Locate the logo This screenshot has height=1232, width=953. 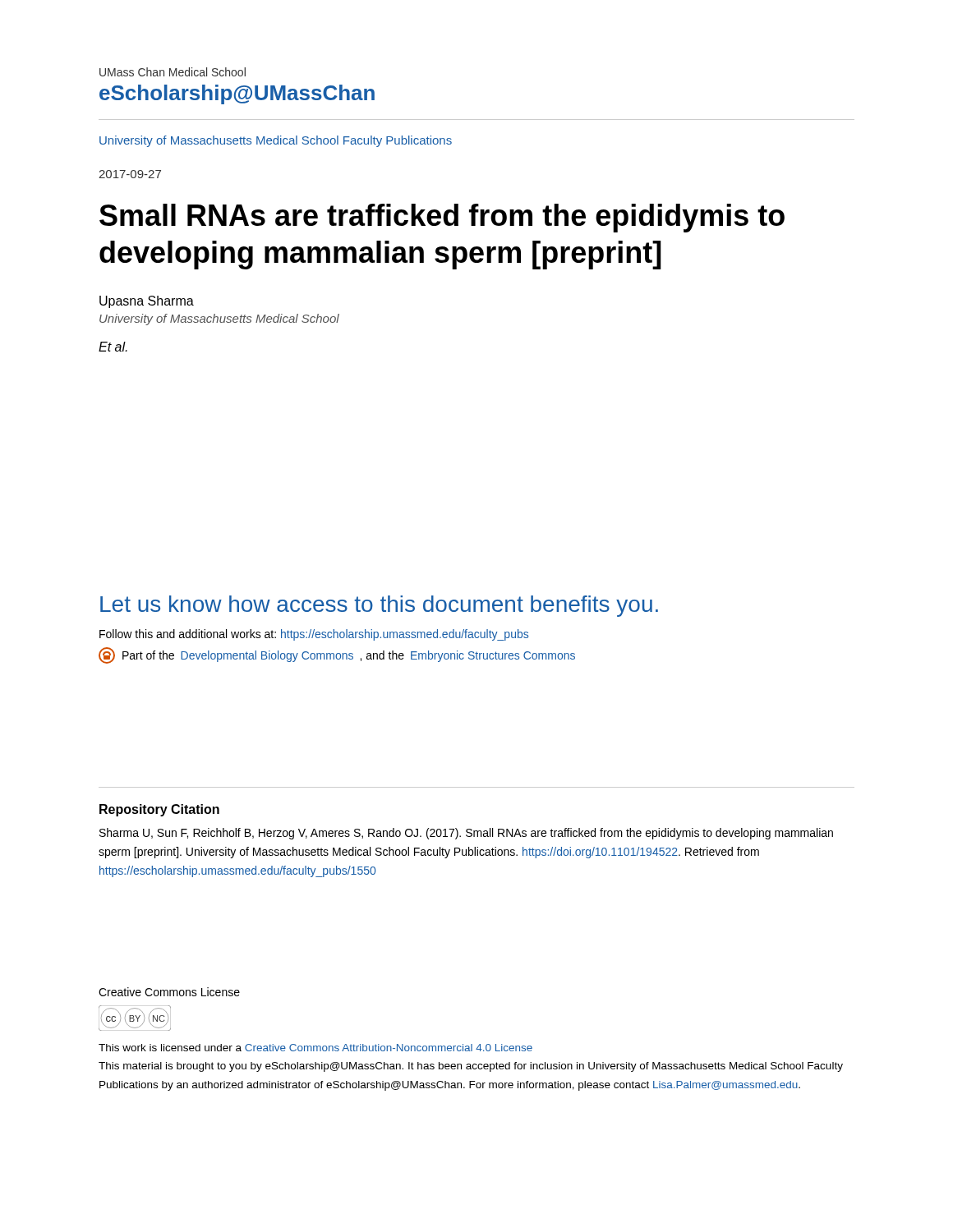[476, 1018]
